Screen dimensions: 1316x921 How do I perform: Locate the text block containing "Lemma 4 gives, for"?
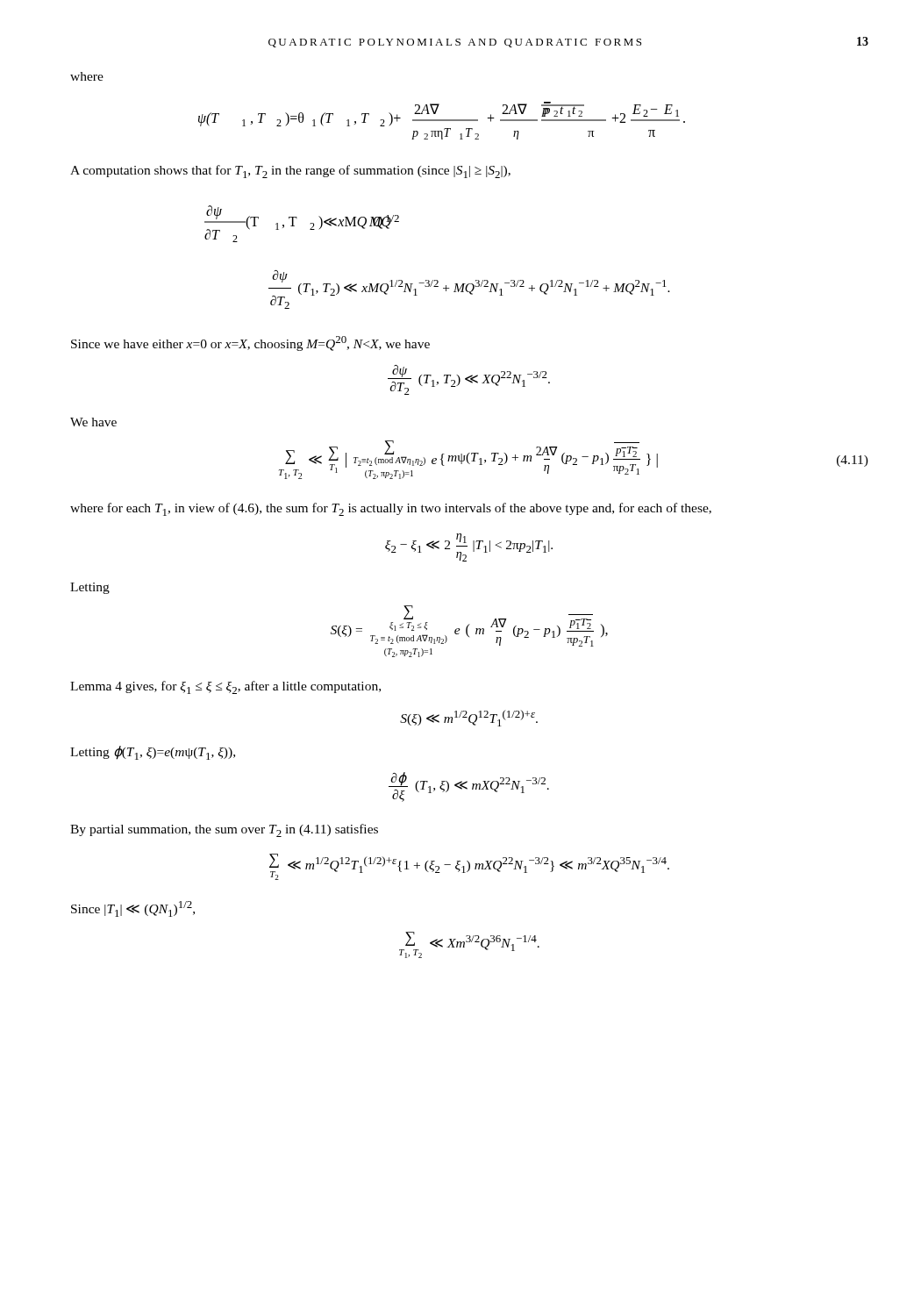(x=226, y=688)
